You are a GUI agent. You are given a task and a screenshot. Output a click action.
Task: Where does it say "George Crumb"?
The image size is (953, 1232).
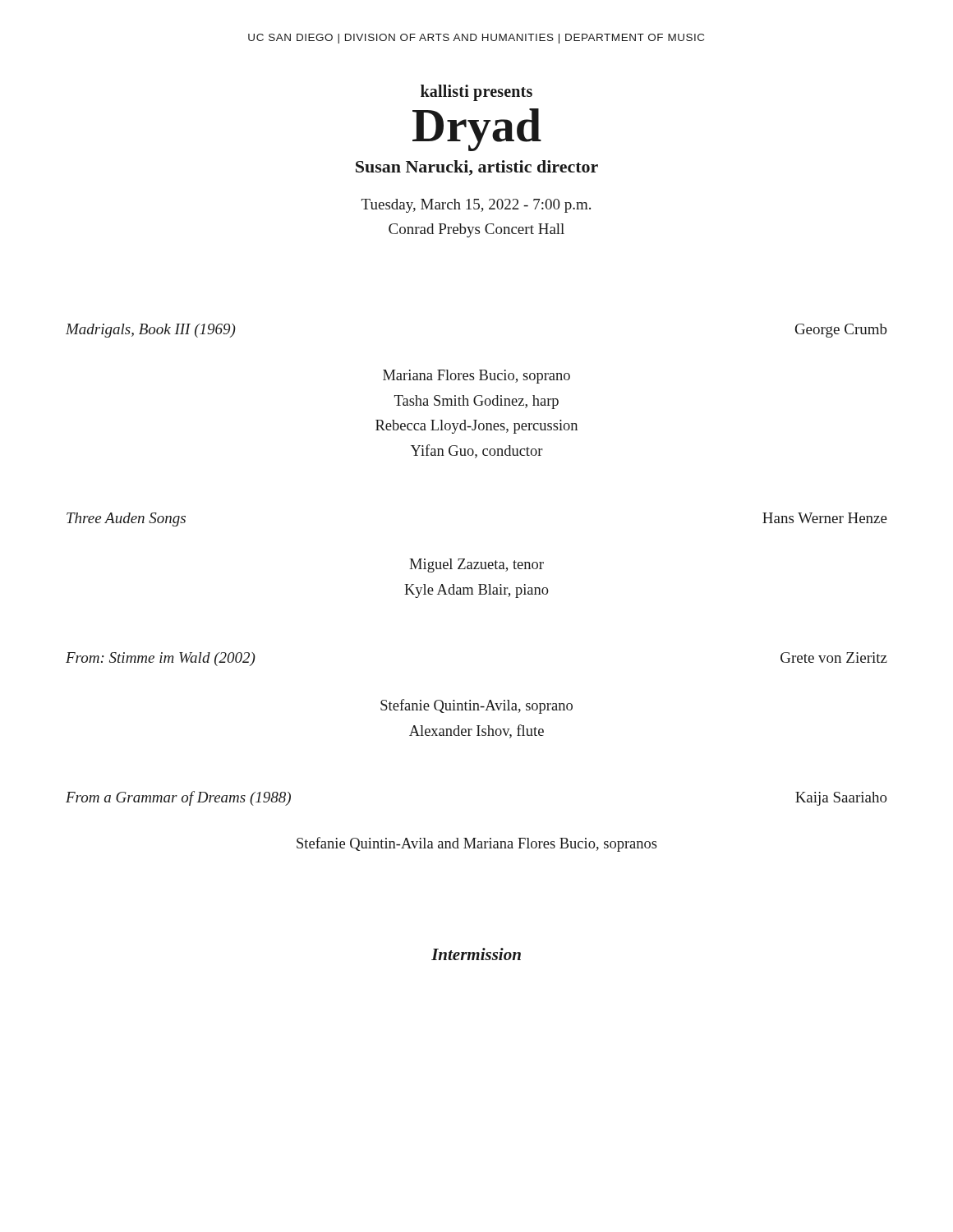[x=841, y=329]
